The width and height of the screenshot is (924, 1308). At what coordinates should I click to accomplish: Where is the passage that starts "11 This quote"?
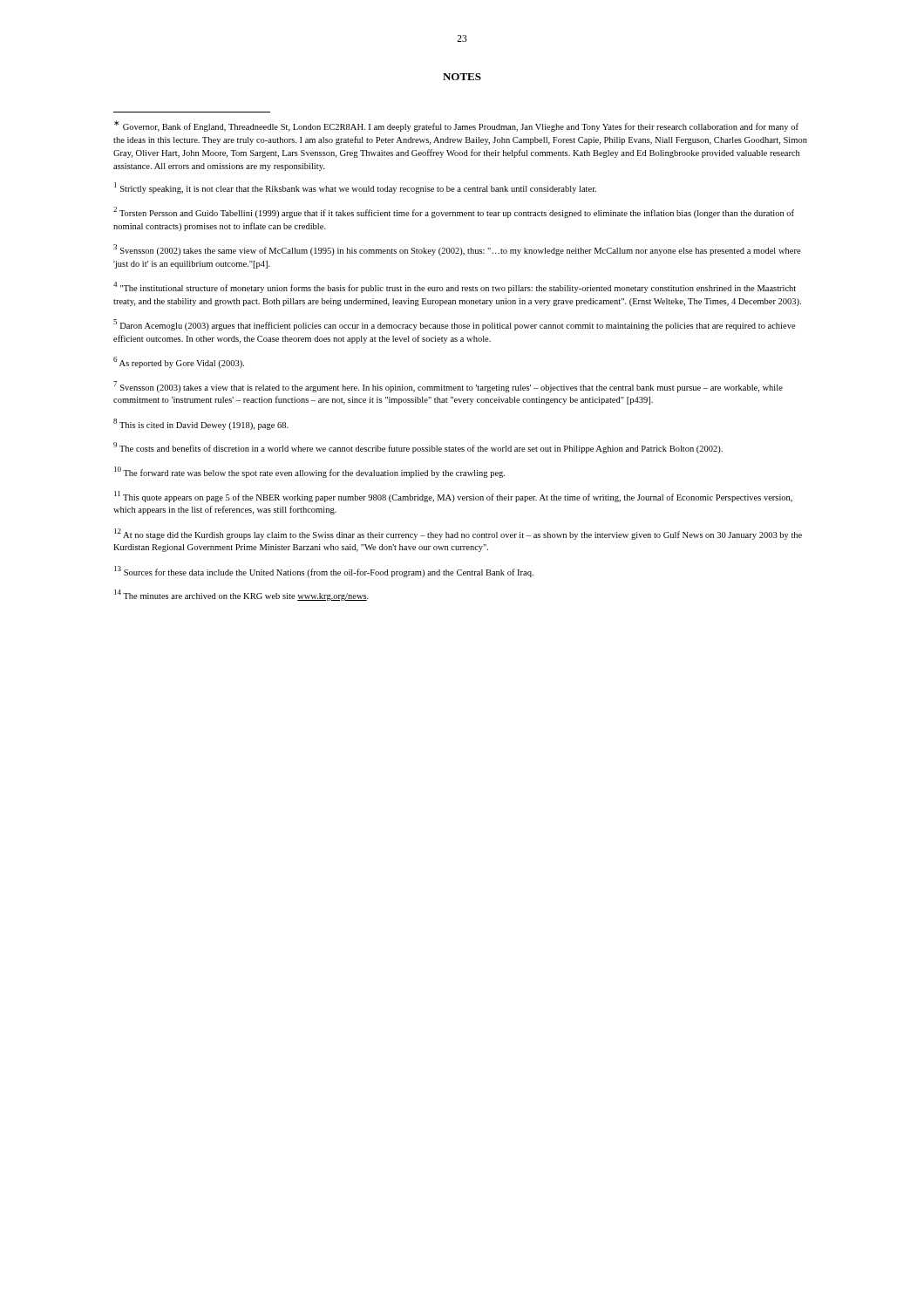pos(453,502)
